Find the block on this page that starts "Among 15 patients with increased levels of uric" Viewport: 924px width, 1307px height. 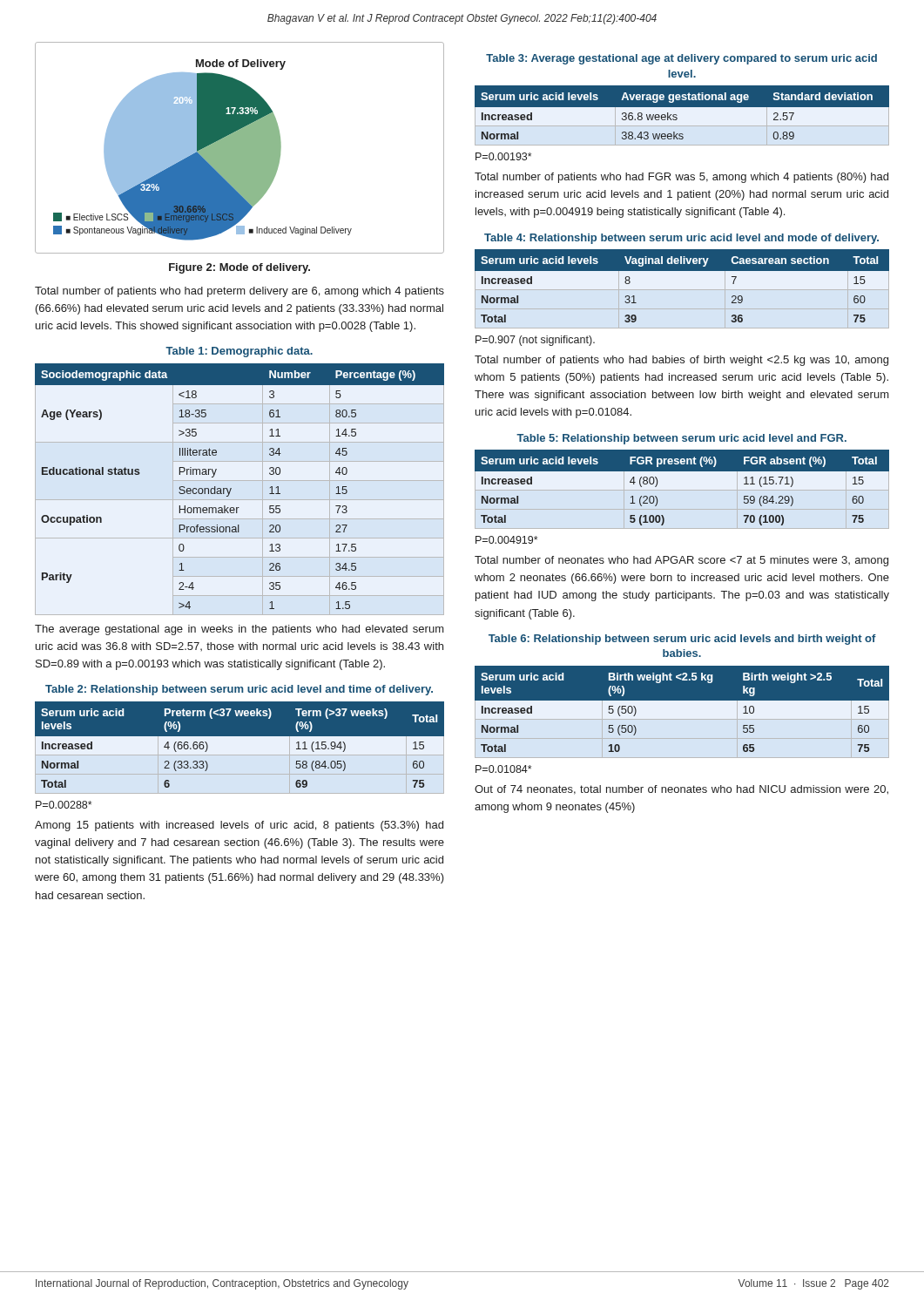click(240, 860)
